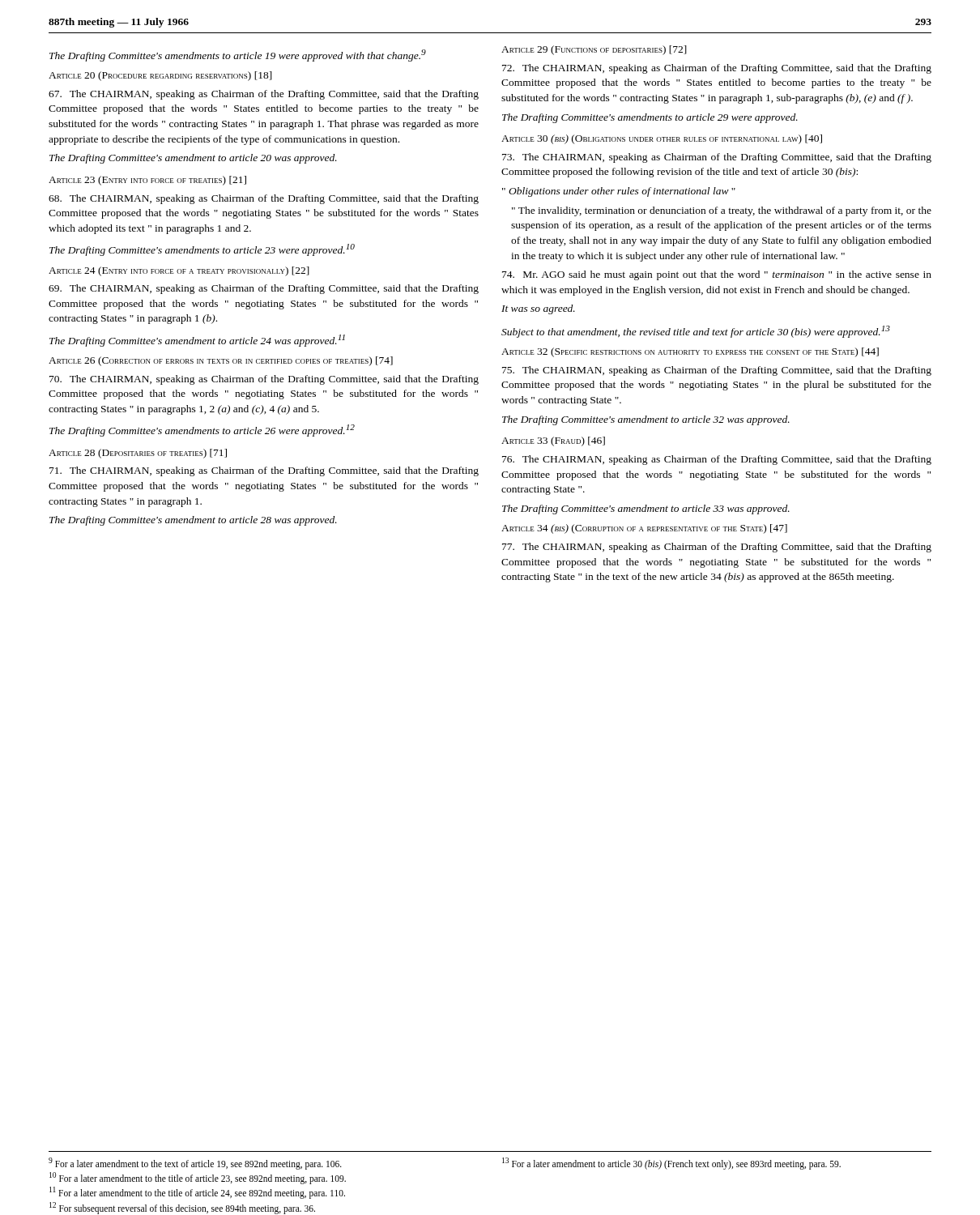
Task: Point to the text starting "9 For a later amendment"
Action: click(264, 1185)
